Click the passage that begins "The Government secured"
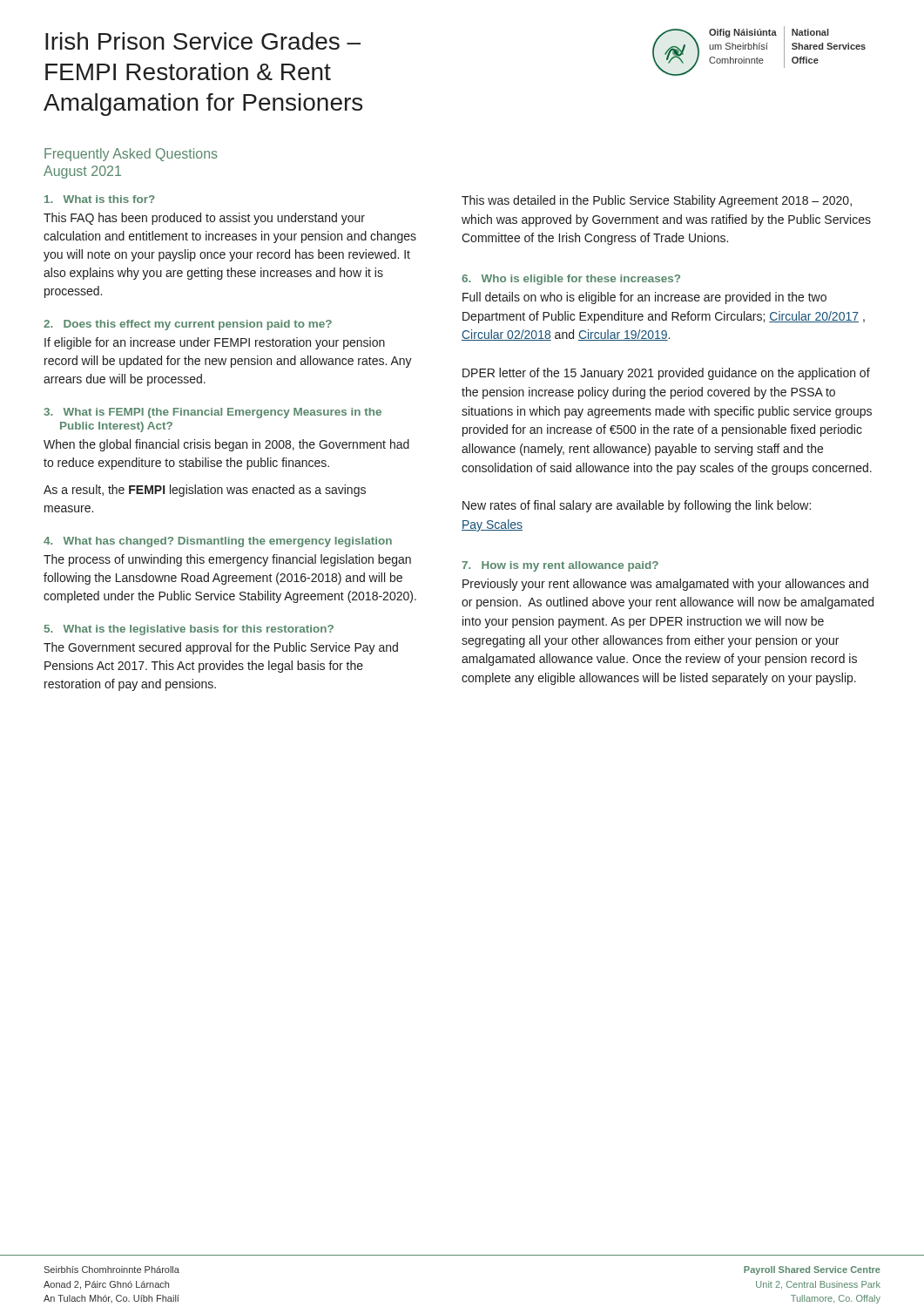This screenshot has height=1307, width=924. [221, 666]
